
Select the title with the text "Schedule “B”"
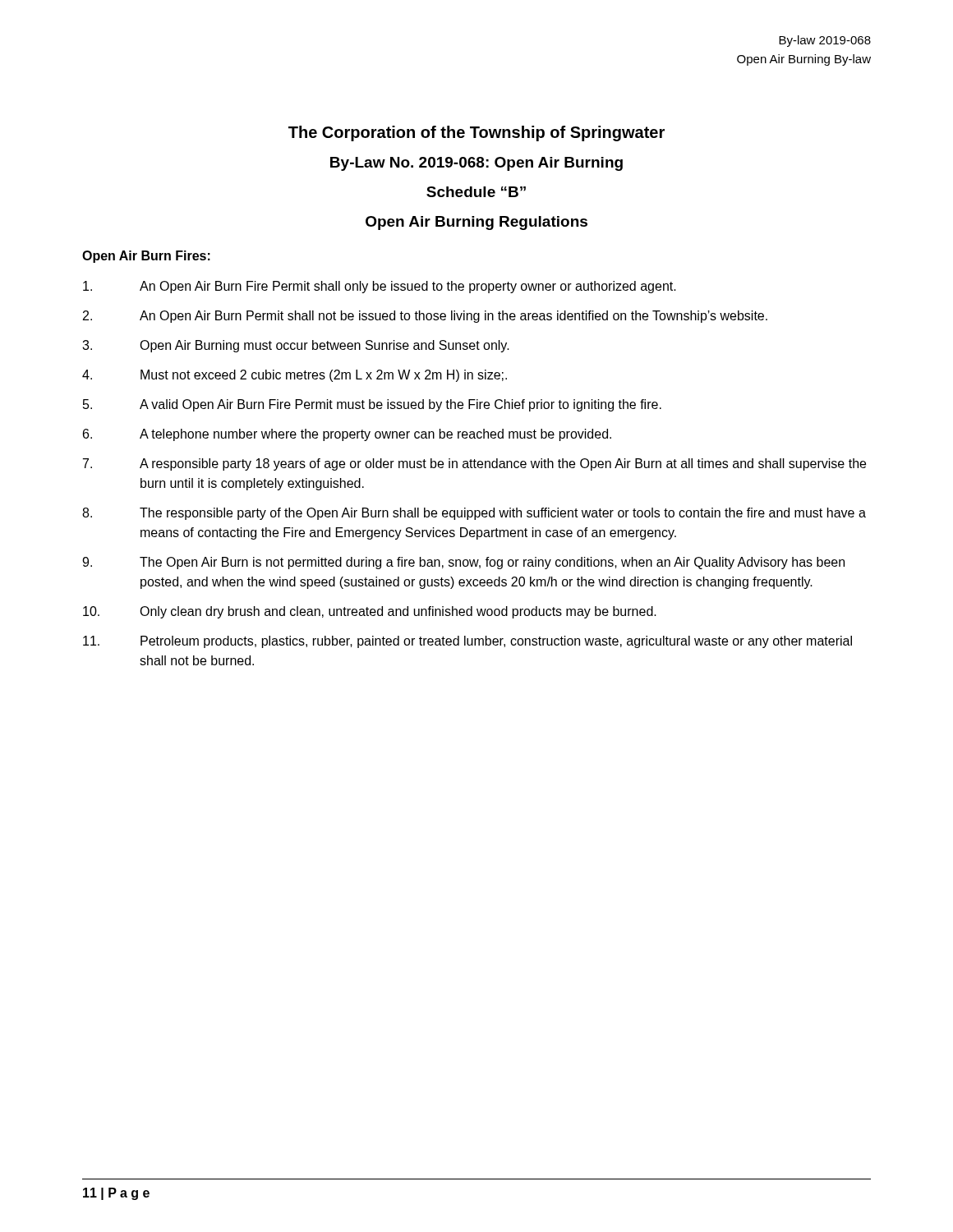476,192
